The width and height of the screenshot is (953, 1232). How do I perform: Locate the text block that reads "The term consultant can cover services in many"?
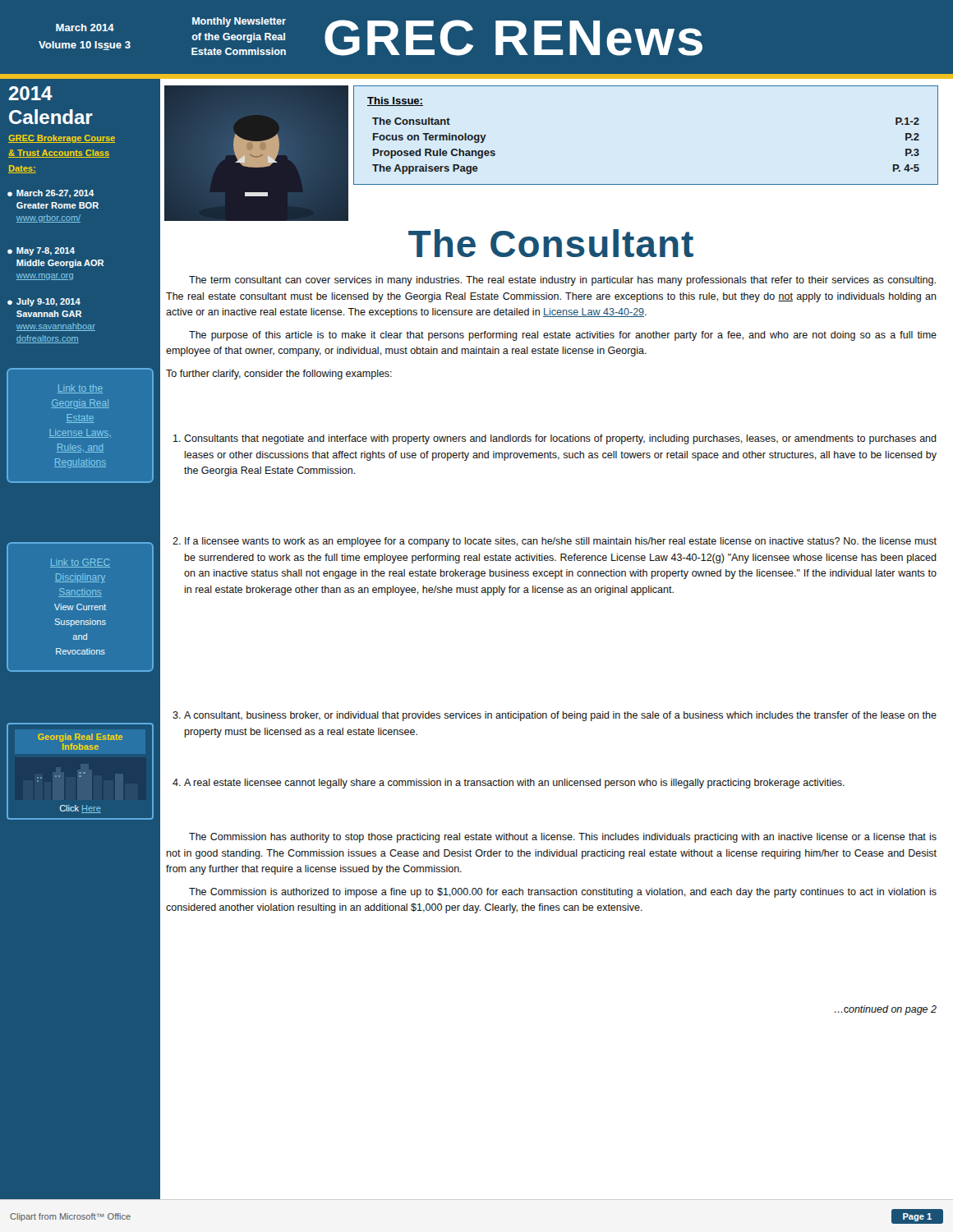[x=551, y=327]
